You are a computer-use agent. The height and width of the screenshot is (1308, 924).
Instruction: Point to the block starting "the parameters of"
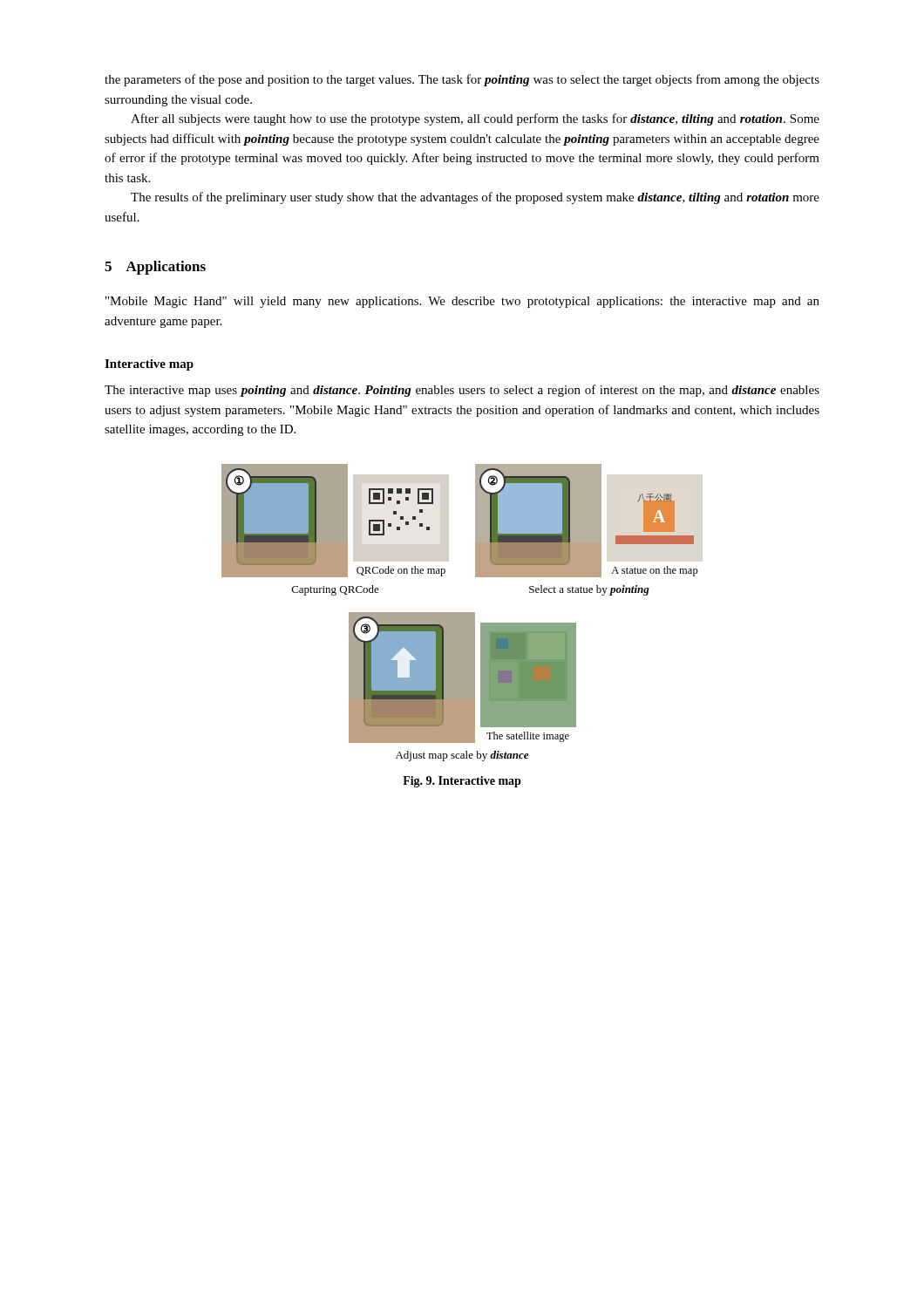[462, 89]
